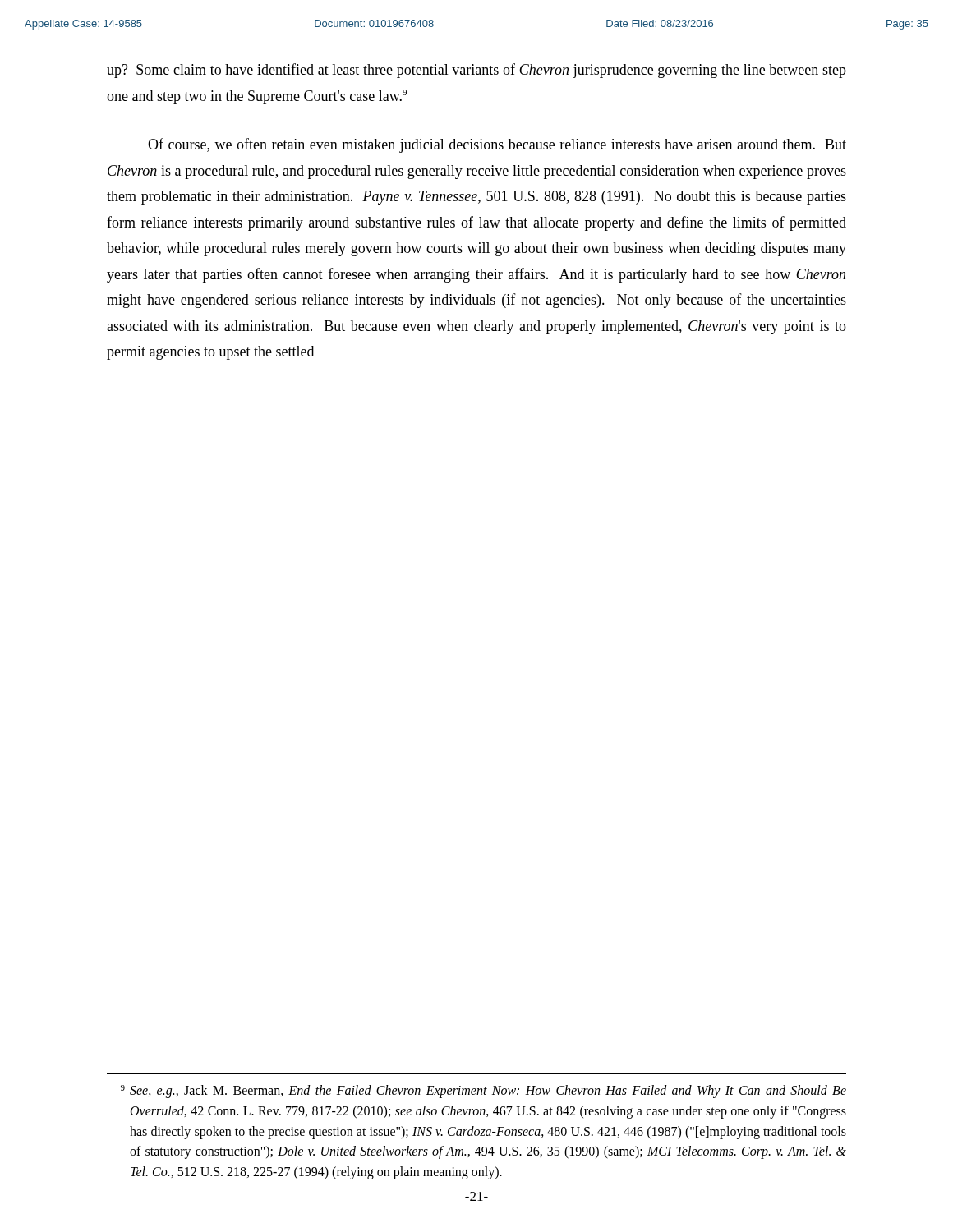Select the text block that reads "Of course, we often retain even"

point(476,248)
